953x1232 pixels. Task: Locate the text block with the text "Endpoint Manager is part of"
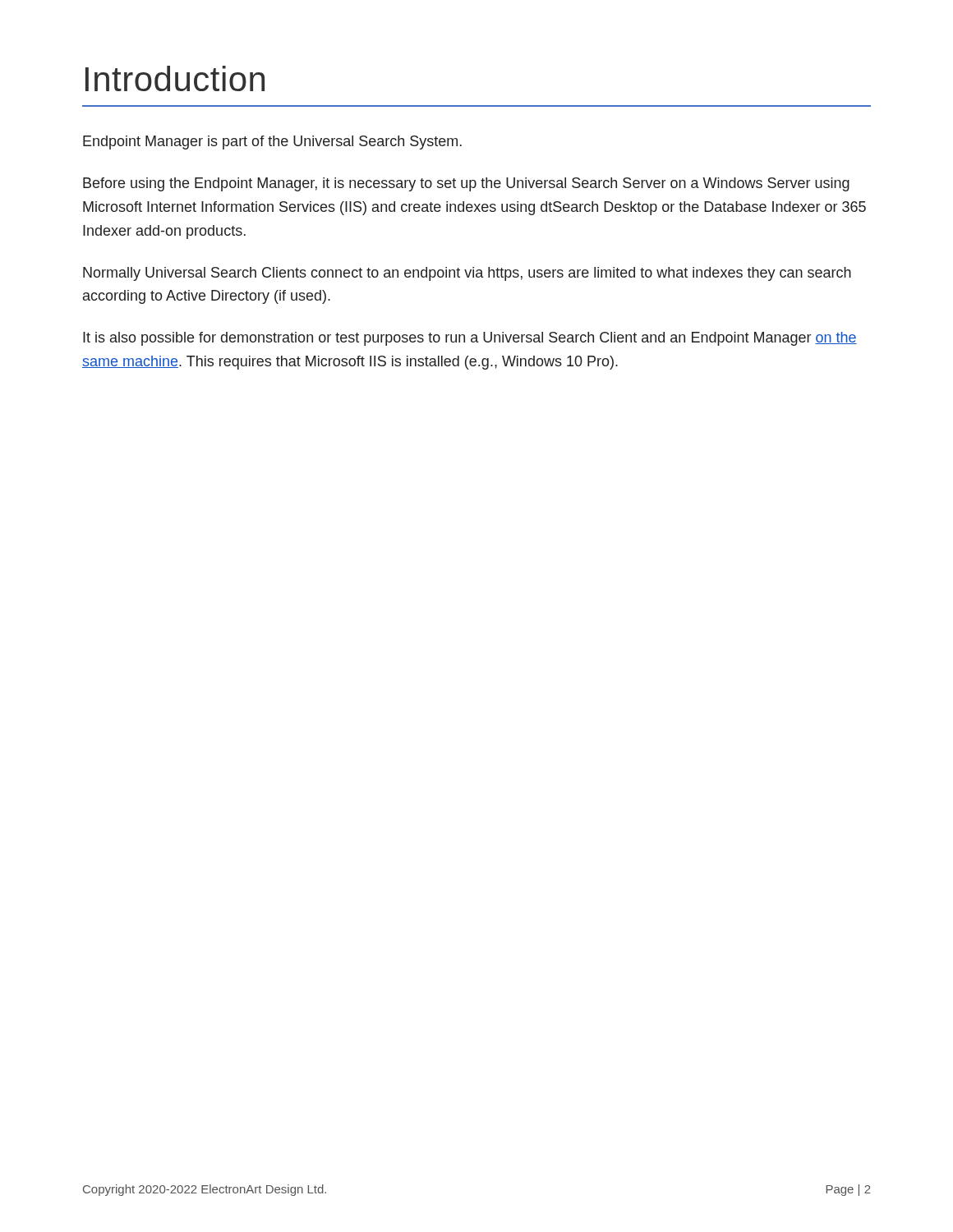[272, 142]
